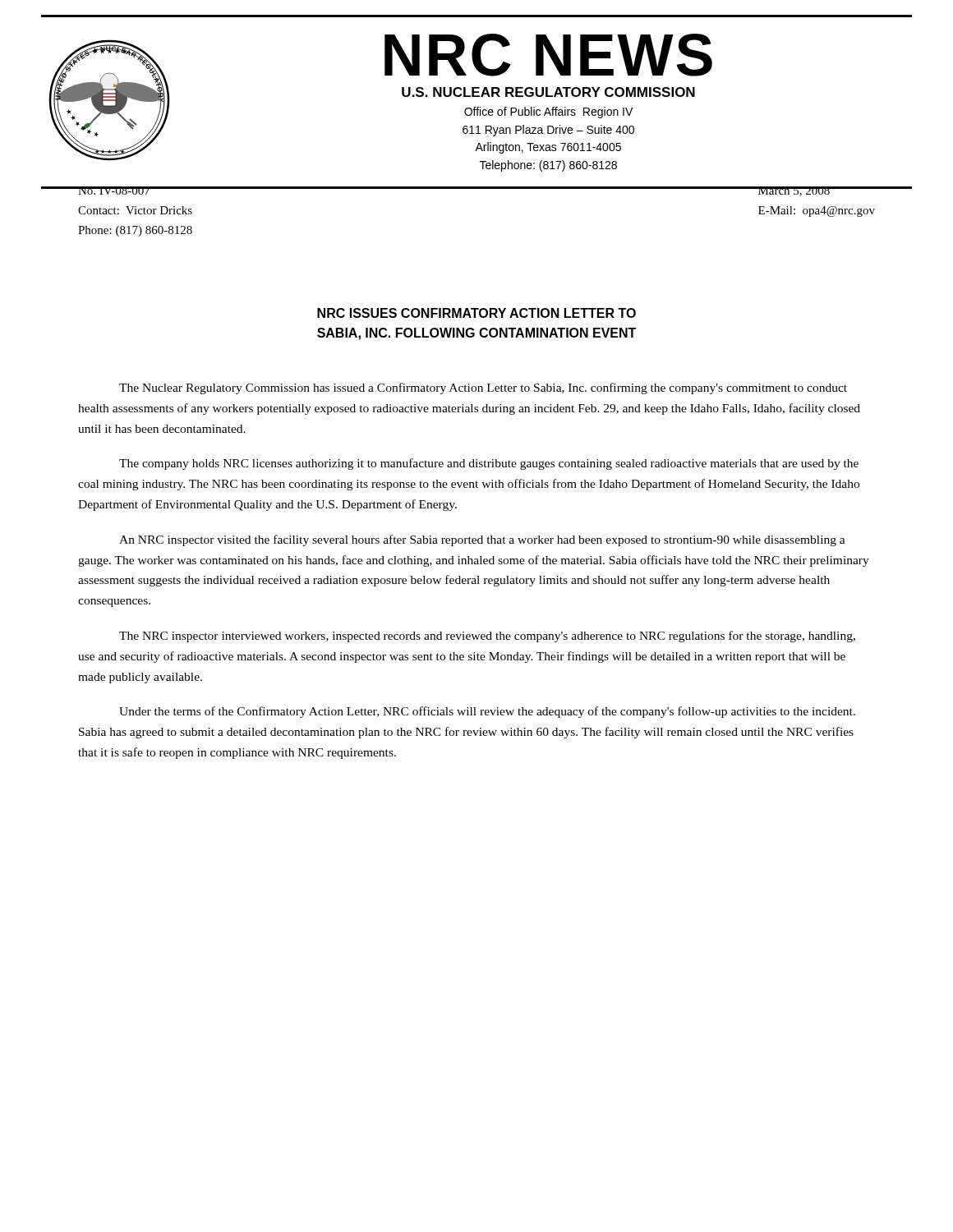
Task: Select the region starting "The company holds NRC licenses authorizing it to"
Action: pyautogui.click(x=469, y=484)
